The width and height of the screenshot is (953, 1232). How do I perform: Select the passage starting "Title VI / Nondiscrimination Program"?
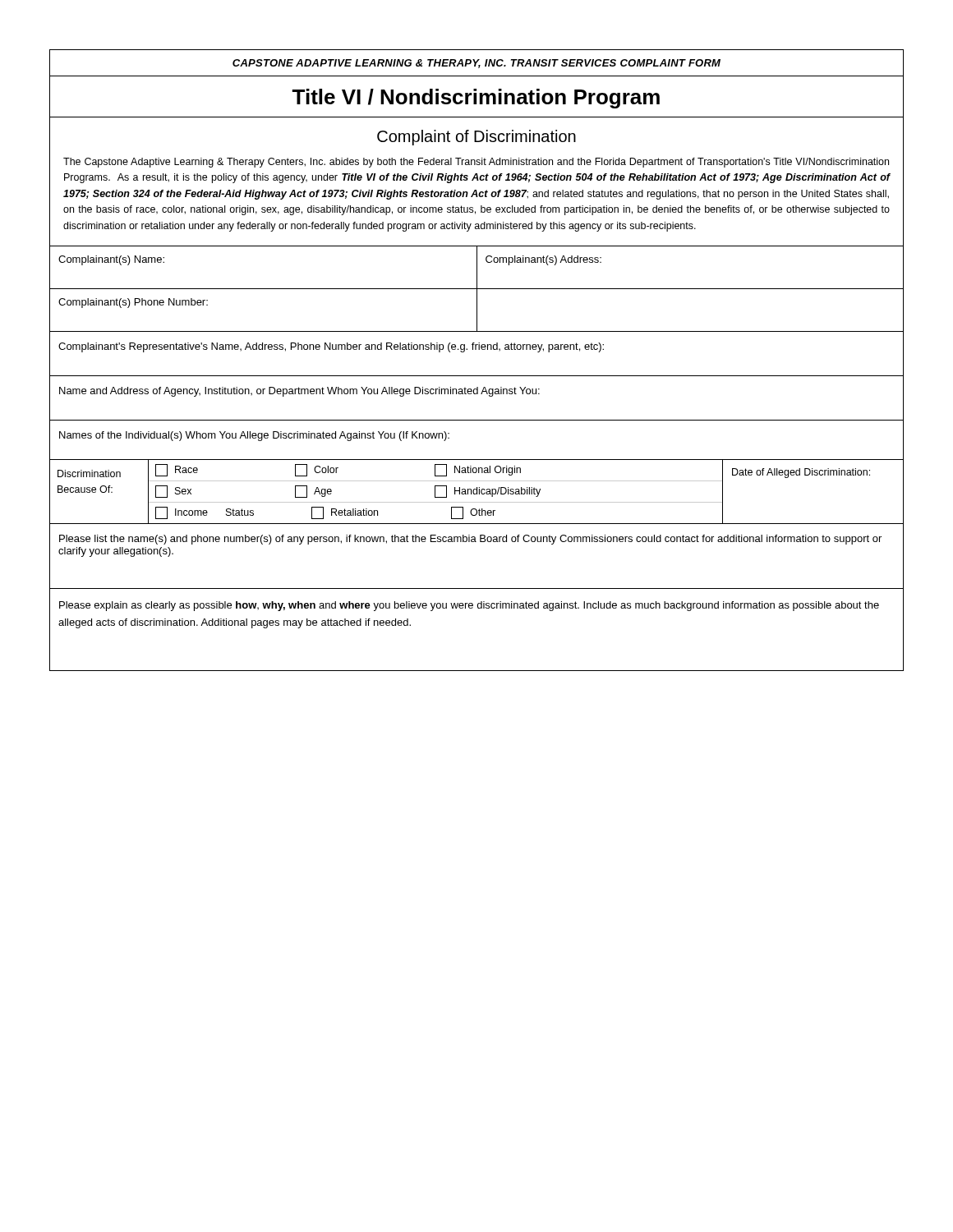(x=476, y=97)
